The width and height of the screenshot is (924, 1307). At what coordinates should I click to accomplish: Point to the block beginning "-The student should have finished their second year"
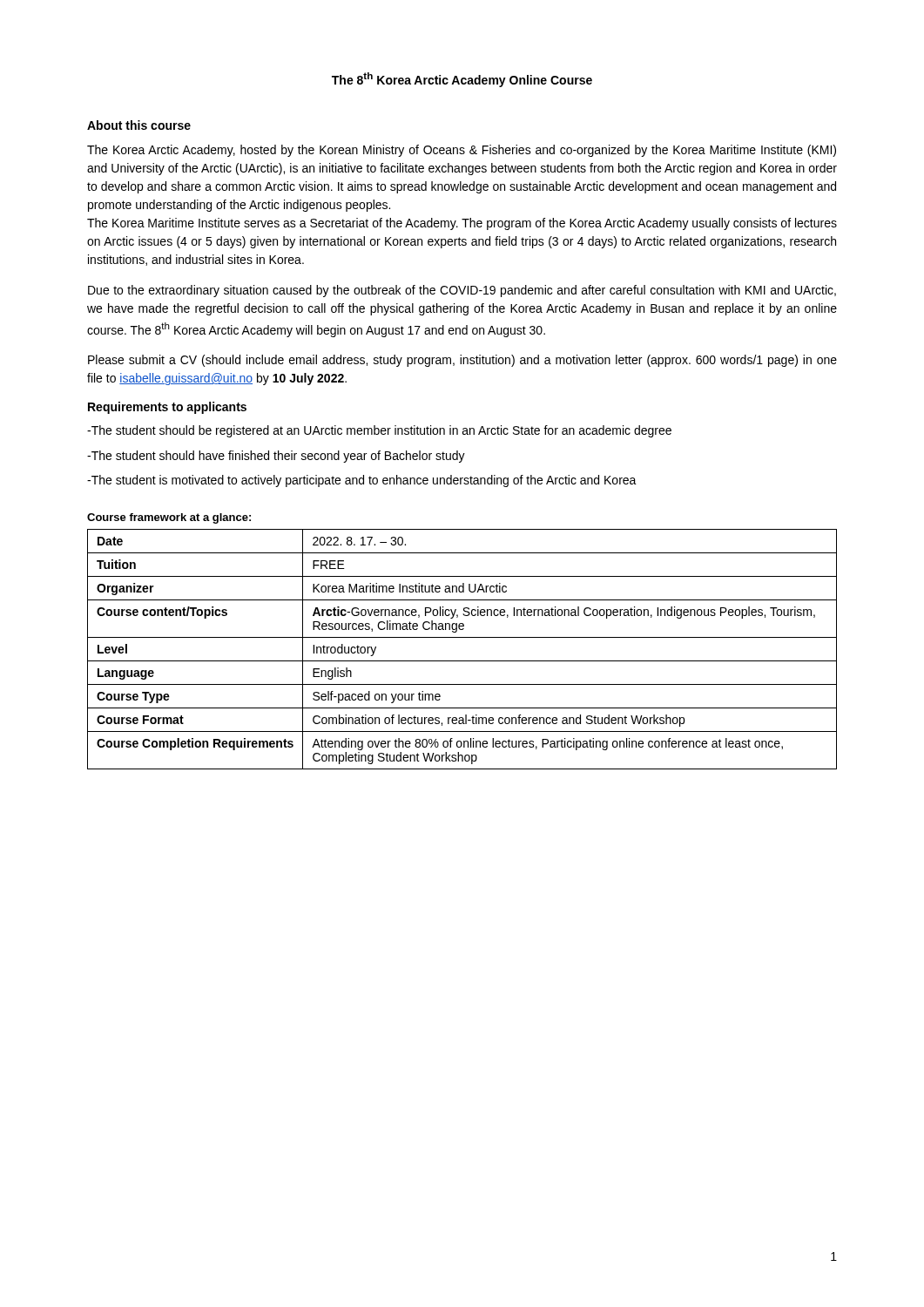point(276,455)
